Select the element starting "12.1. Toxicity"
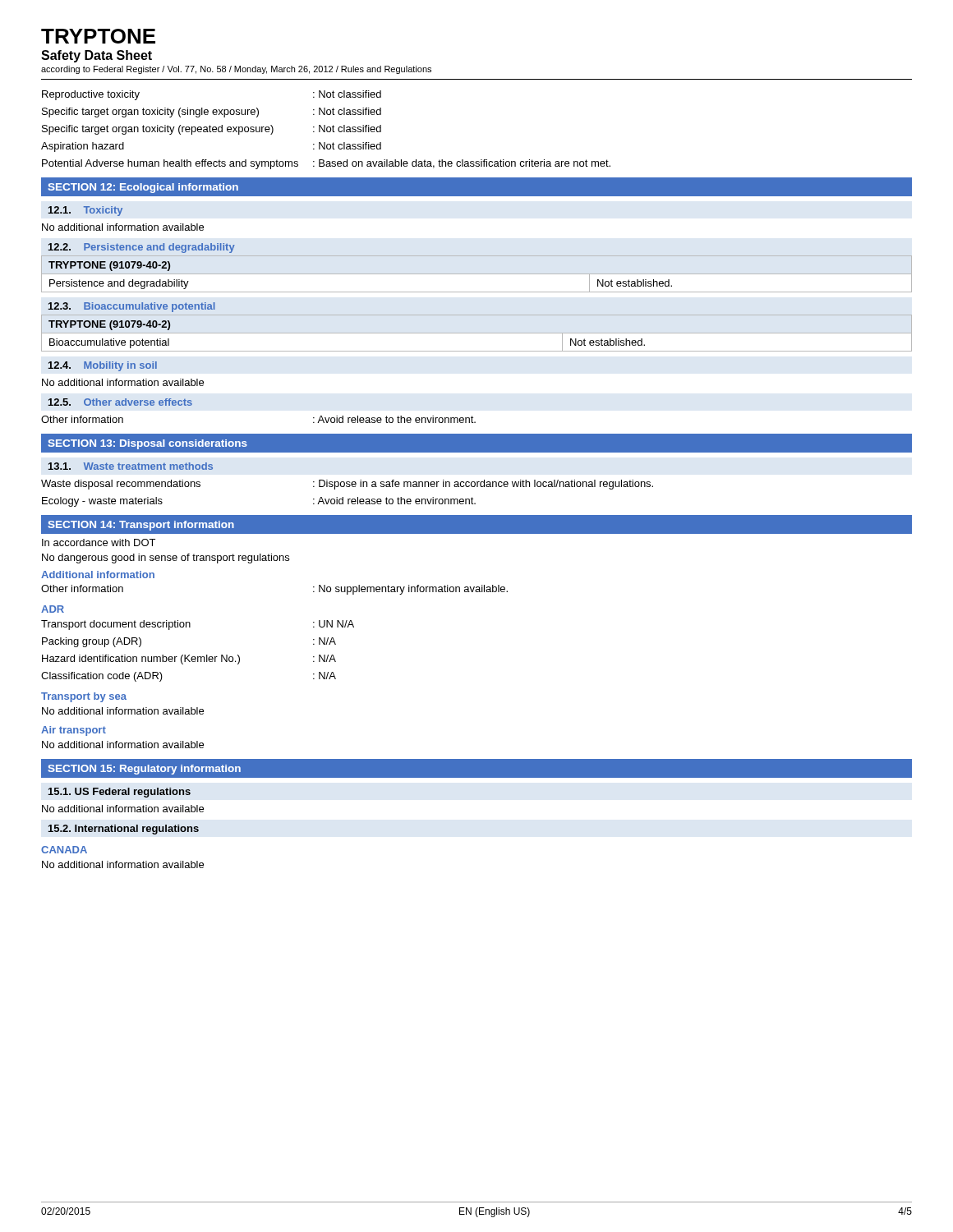The height and width of the screenshot is (1232, 953). [85, 210]
